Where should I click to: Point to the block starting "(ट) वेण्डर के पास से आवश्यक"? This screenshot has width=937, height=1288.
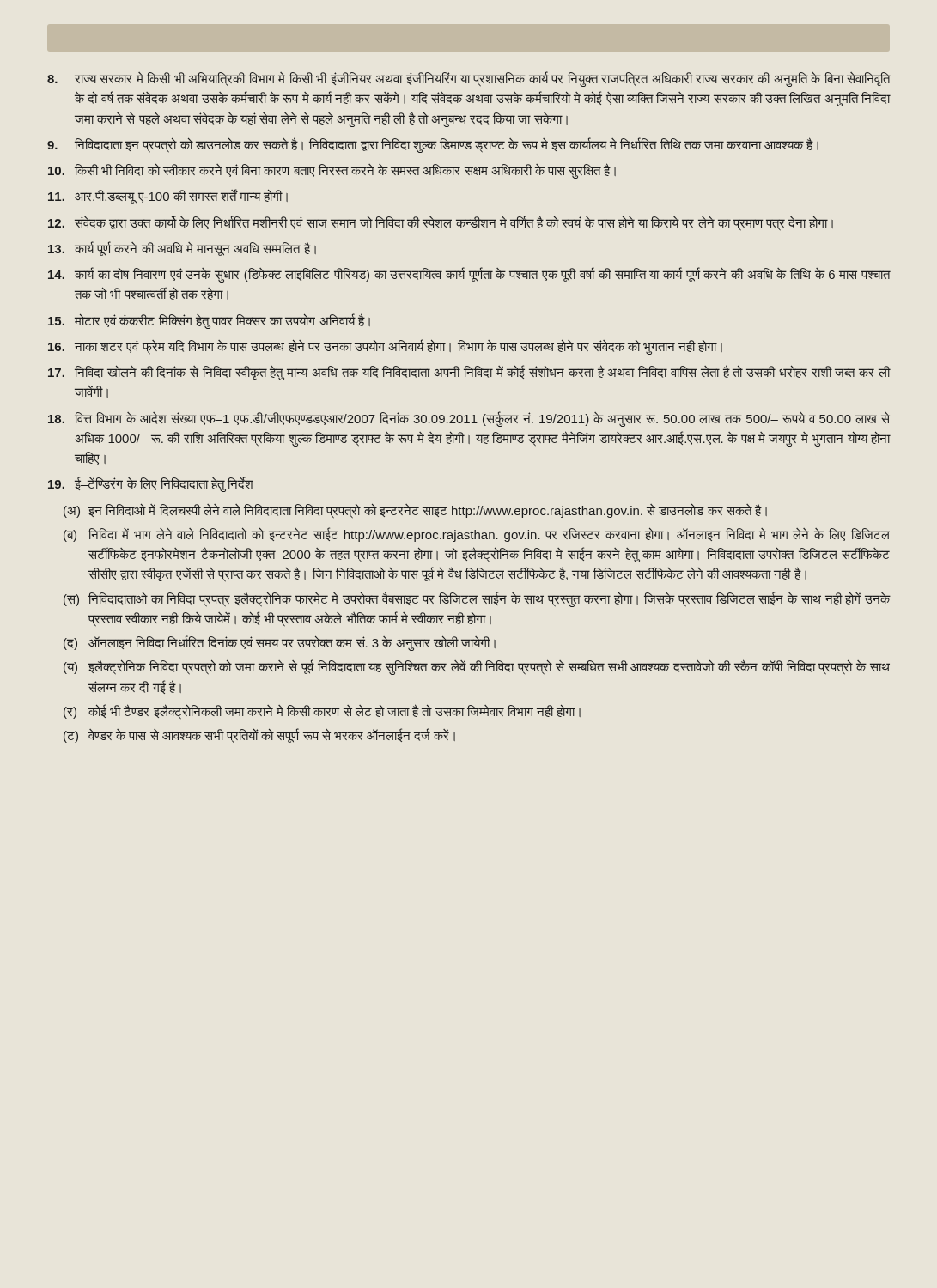coord(259,736)
